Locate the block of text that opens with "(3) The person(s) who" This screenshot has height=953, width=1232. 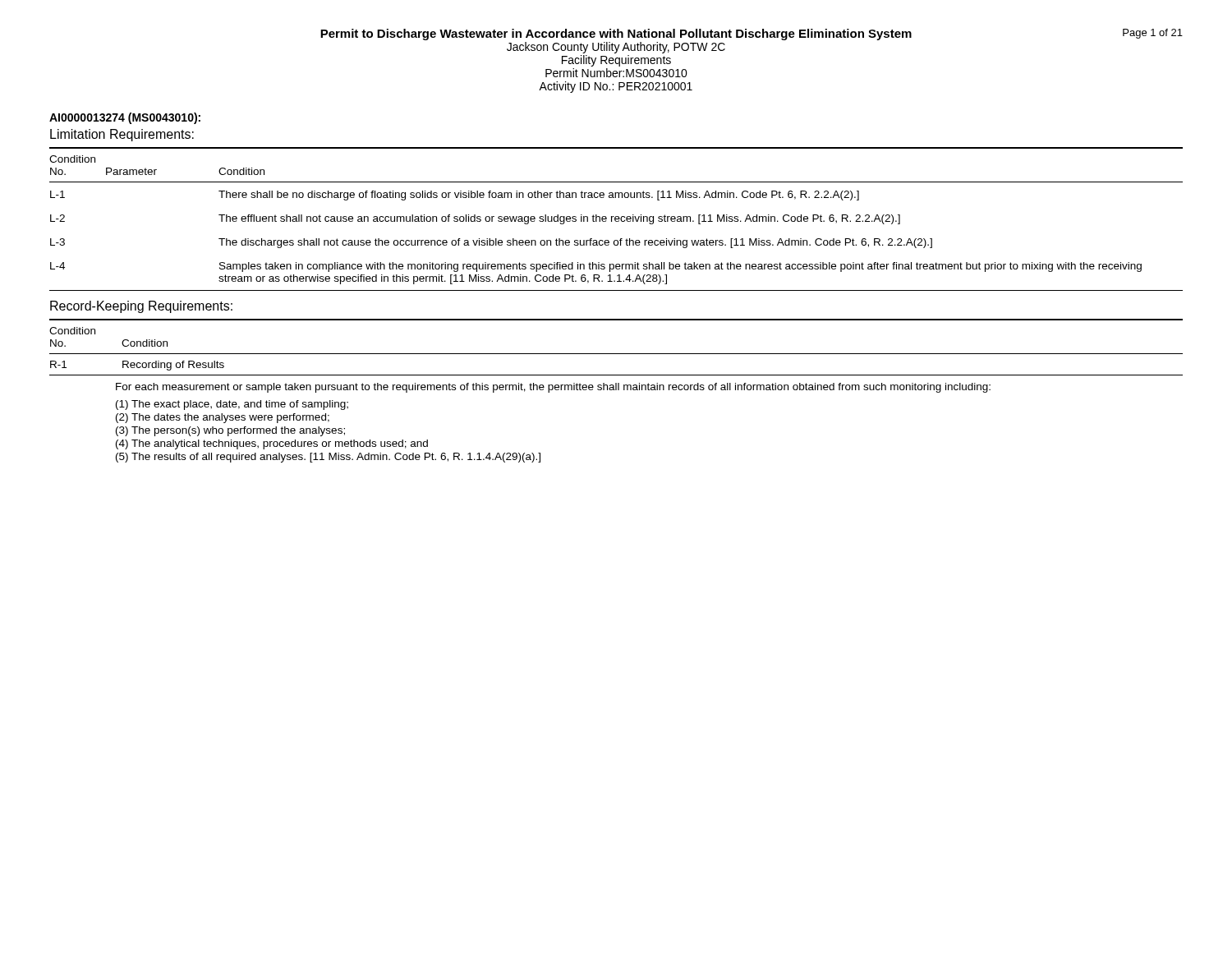(x=230, y=430)
